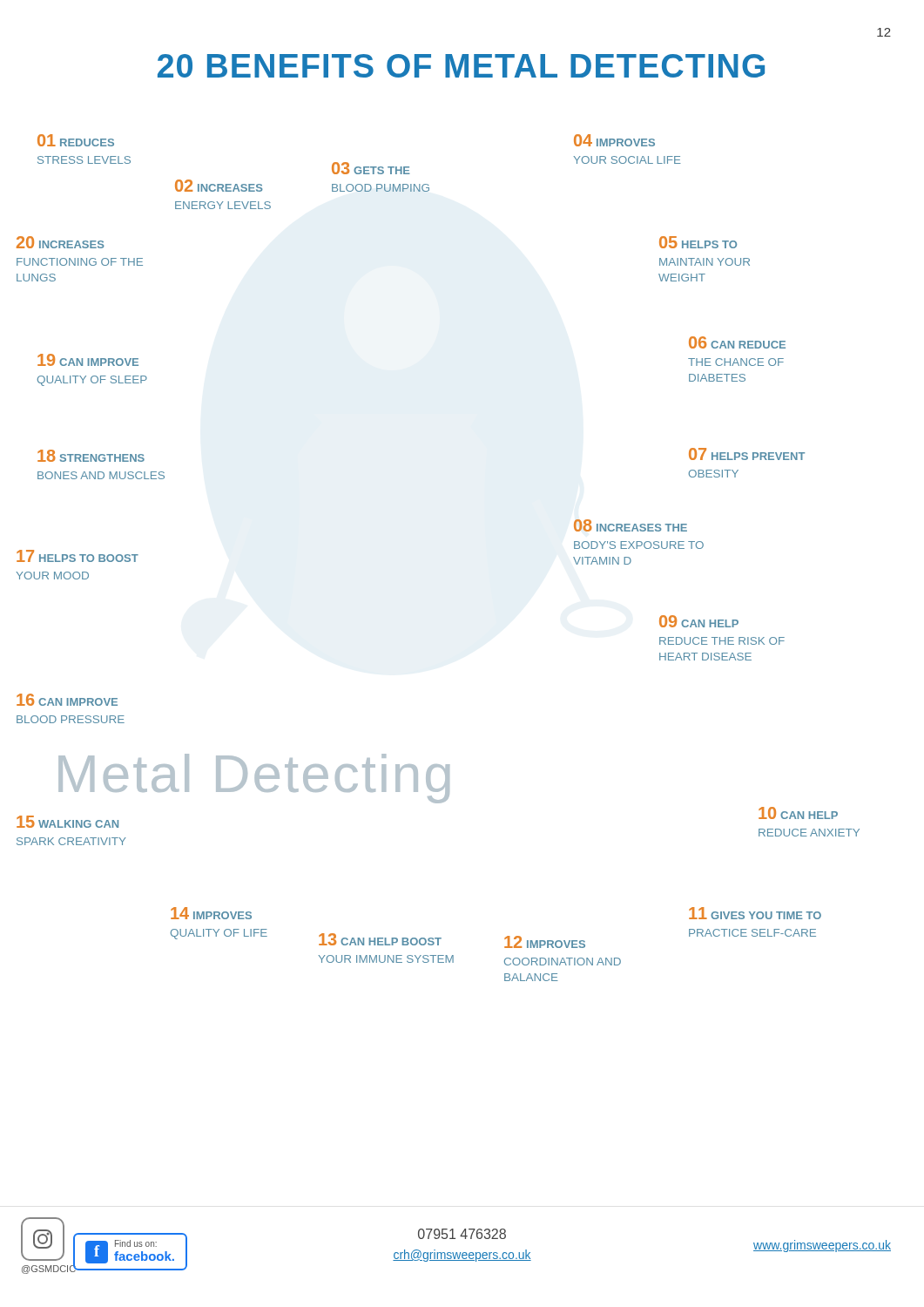924x1307 pixels.
Task: Navigate to the block starting "Metal Detecting"
Action: pyautogui.click(x=255, y=773)
